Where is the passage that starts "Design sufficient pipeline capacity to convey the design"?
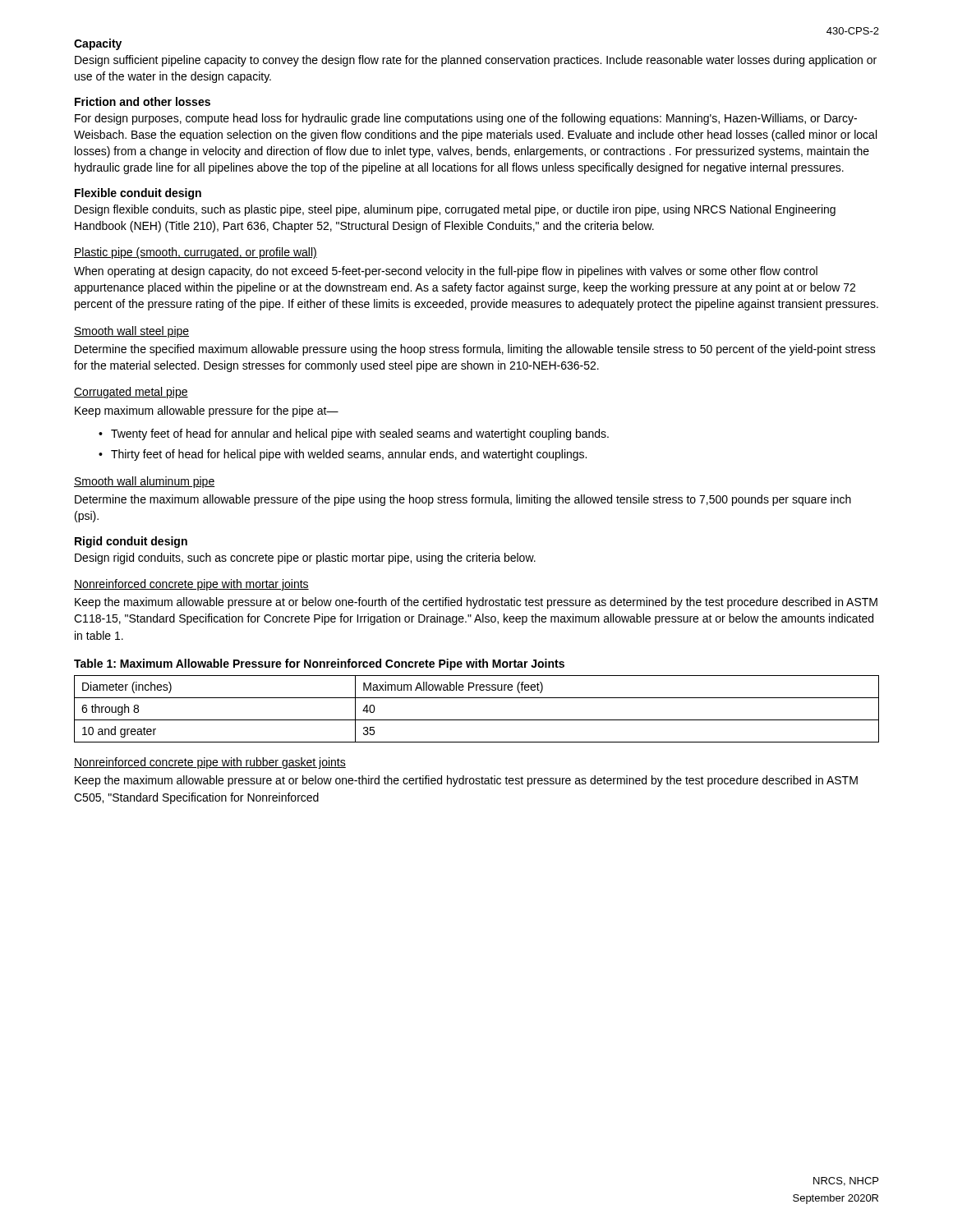 click(475, 68)
